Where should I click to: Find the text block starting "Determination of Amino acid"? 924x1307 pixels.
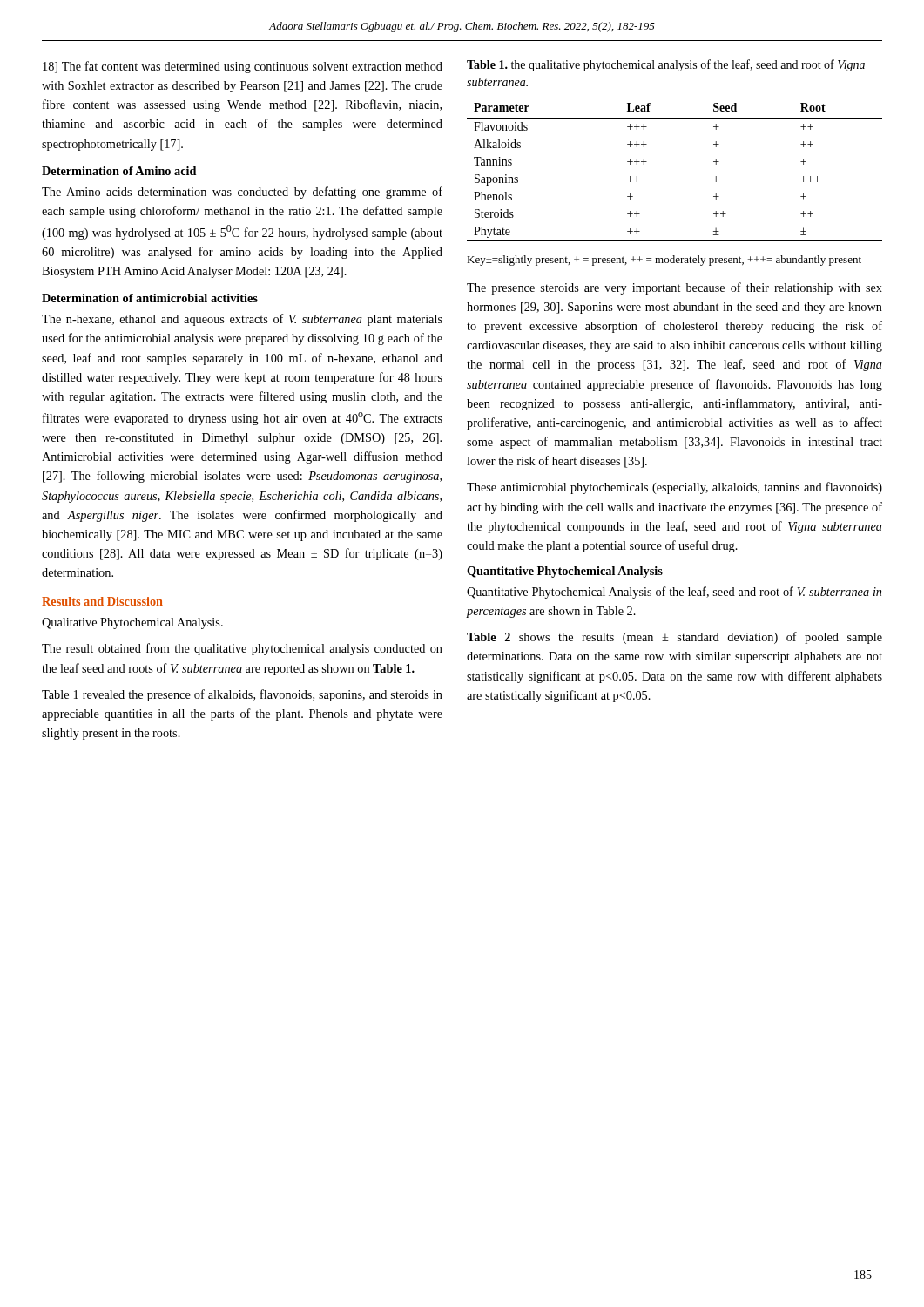(119, 171)
